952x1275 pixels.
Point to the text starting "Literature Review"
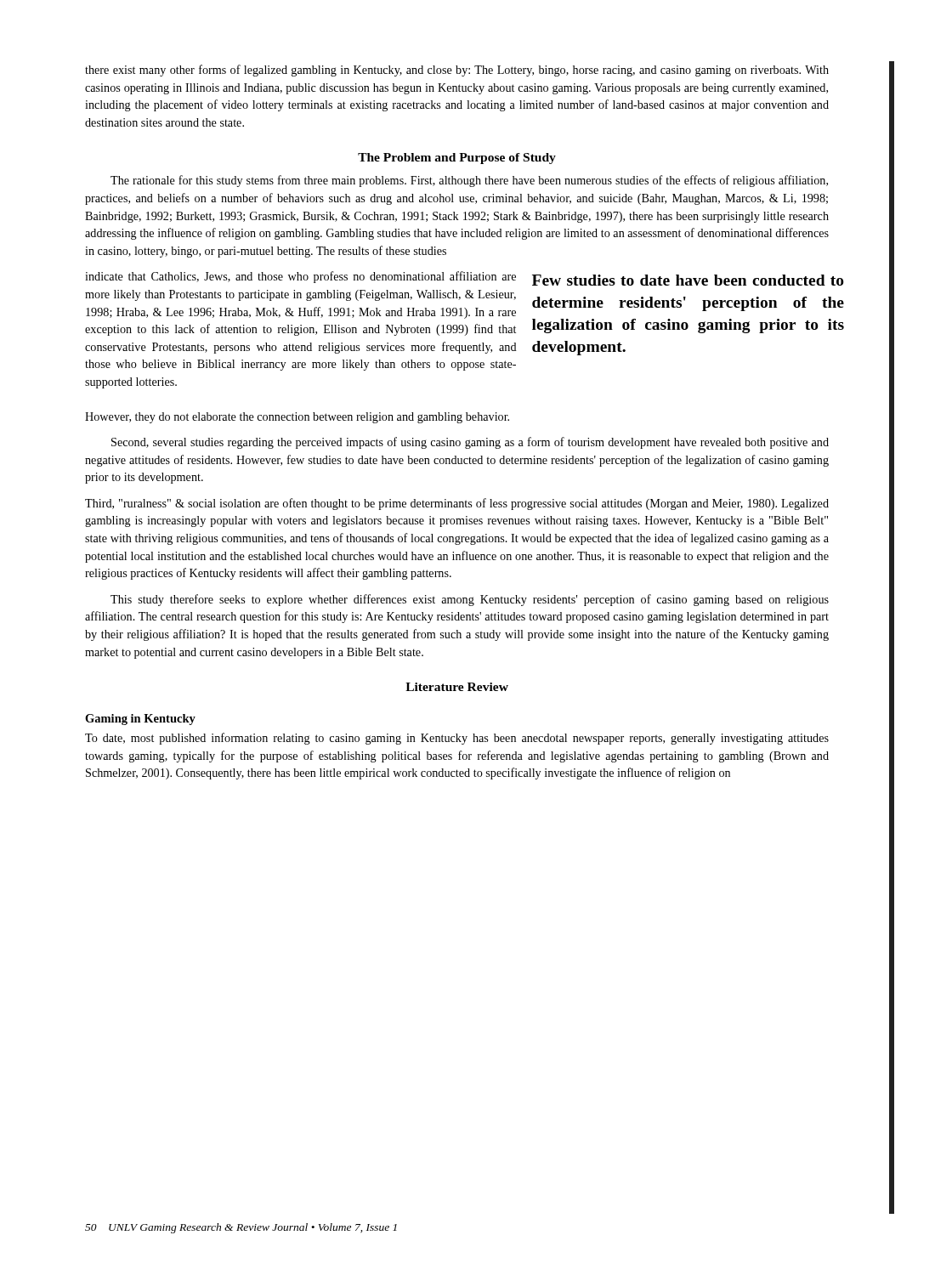coord(457,687)
